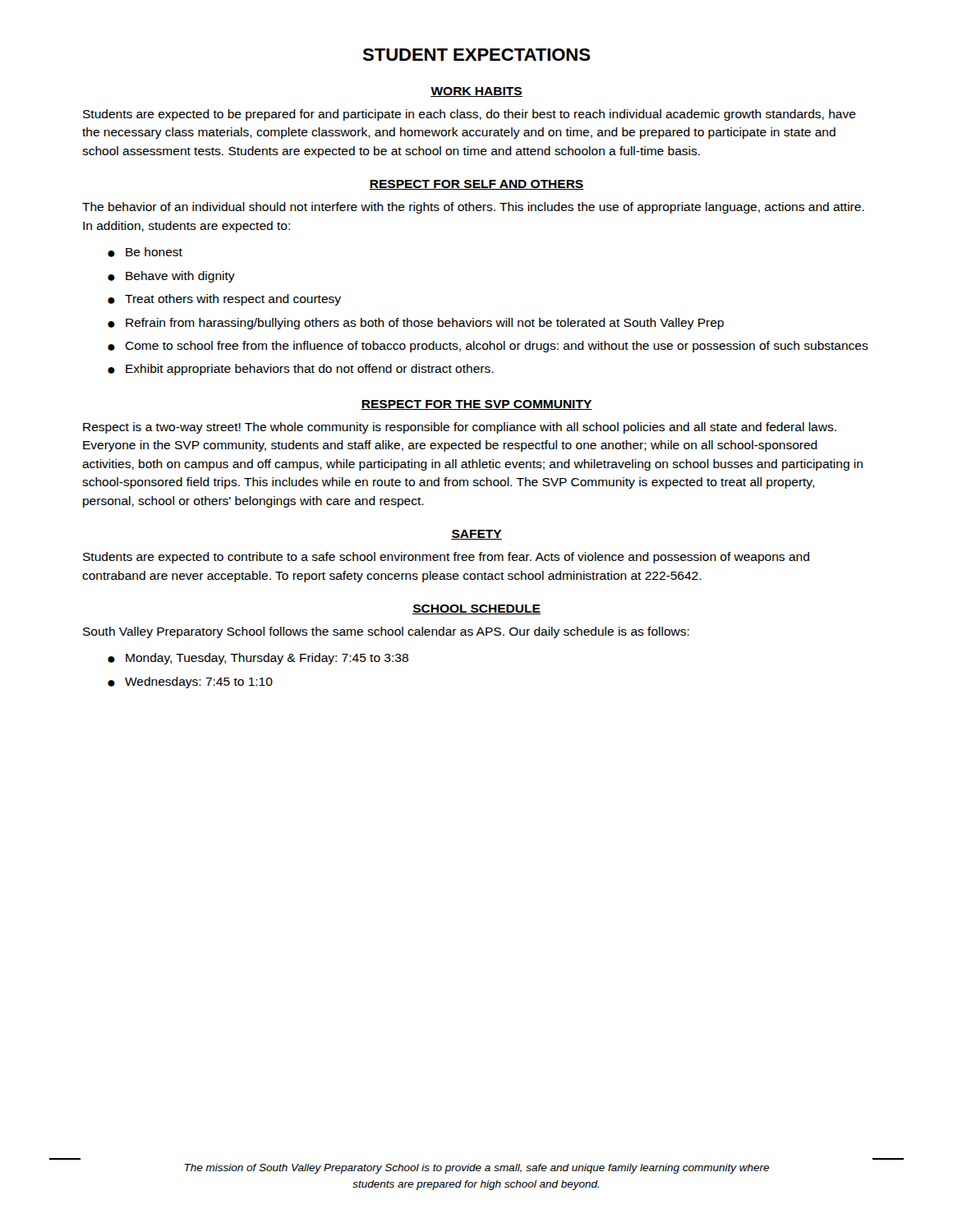Image resolution: width=953 pixels, height=1232 pixels.
Task: Locate the list item that says "●Behave with dignity"
Action: tap(171, 277)
